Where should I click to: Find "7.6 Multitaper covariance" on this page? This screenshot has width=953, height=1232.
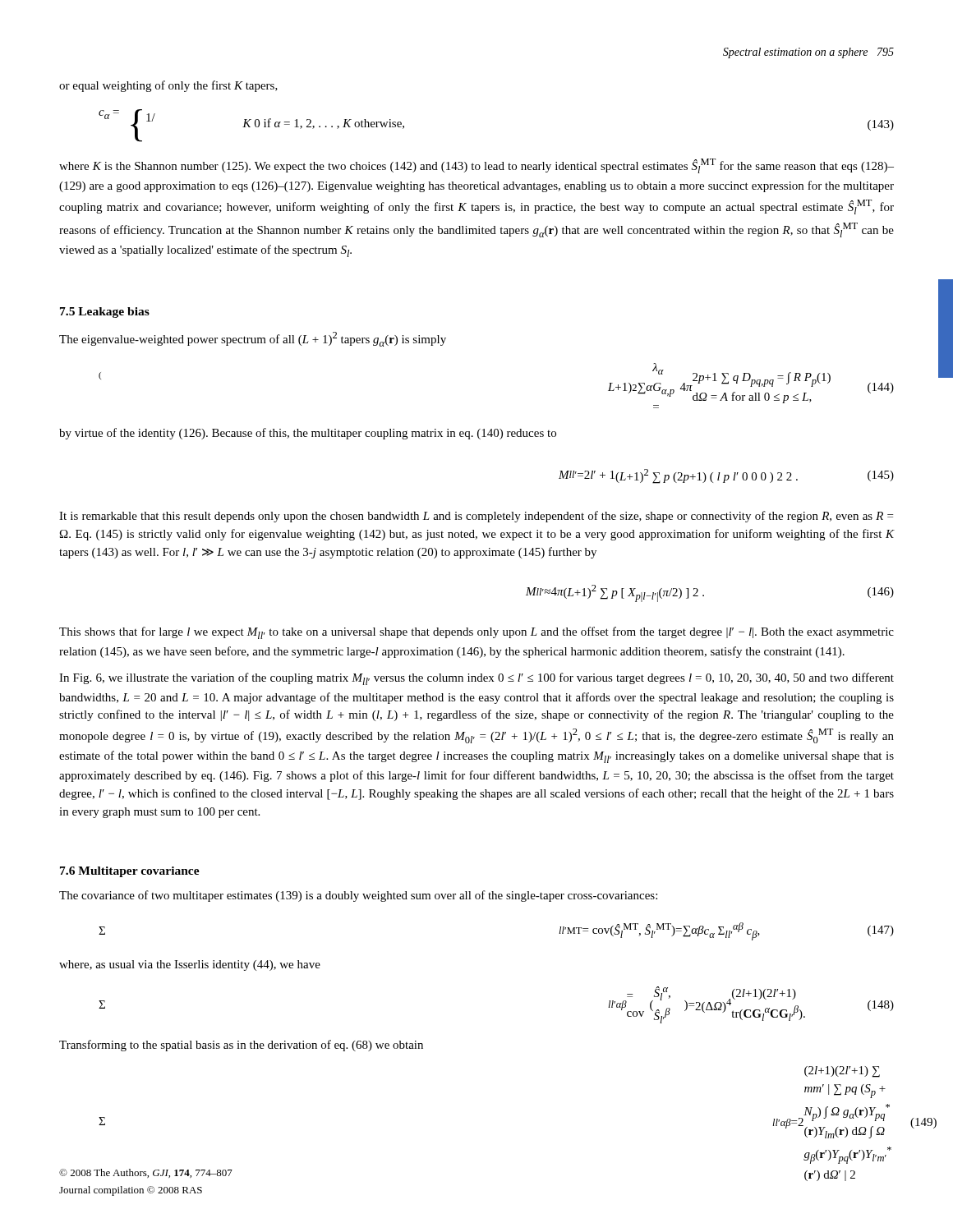click(x=129, y=871)
